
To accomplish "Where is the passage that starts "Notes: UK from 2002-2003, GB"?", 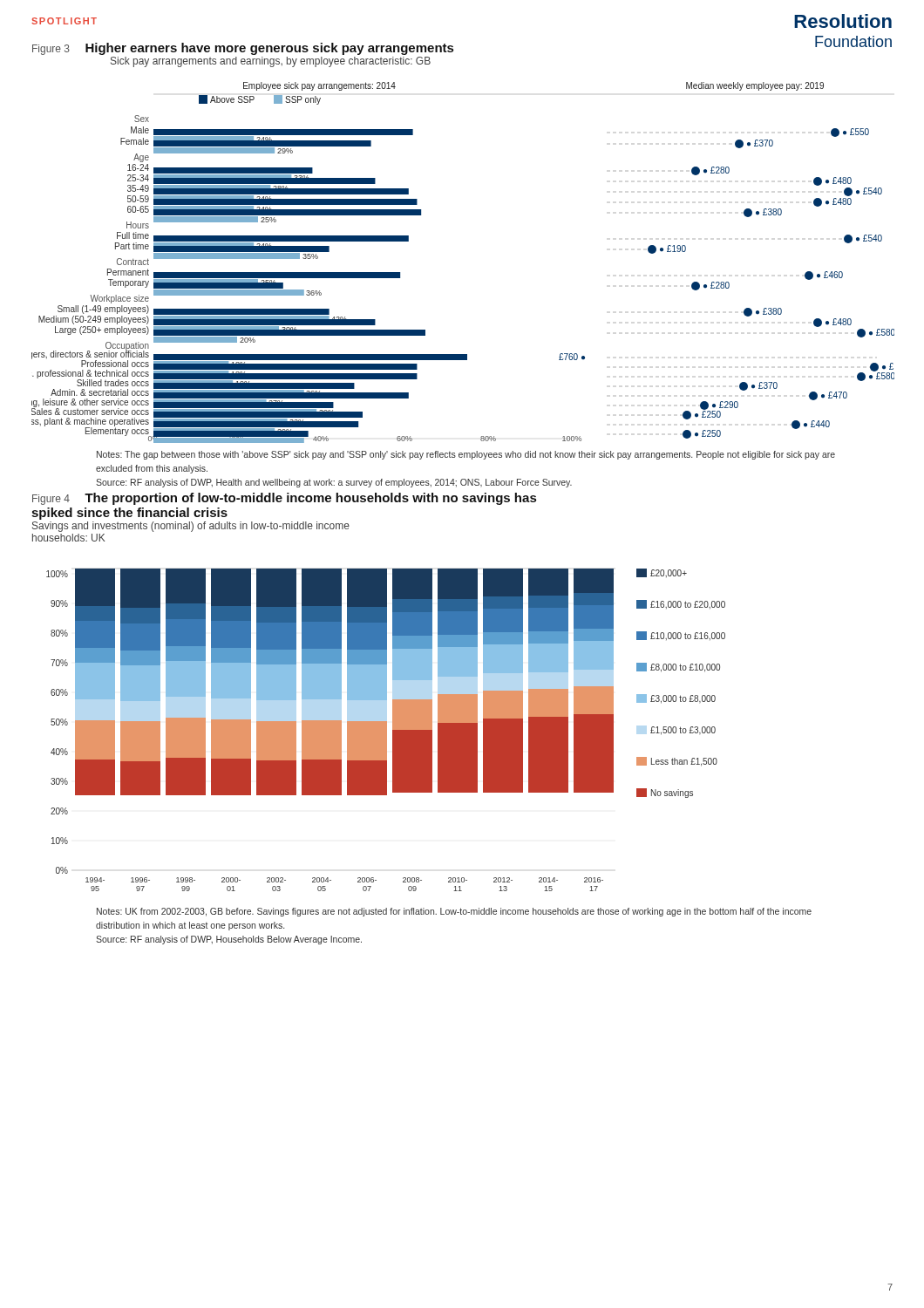I will click(x=454, y=925).
